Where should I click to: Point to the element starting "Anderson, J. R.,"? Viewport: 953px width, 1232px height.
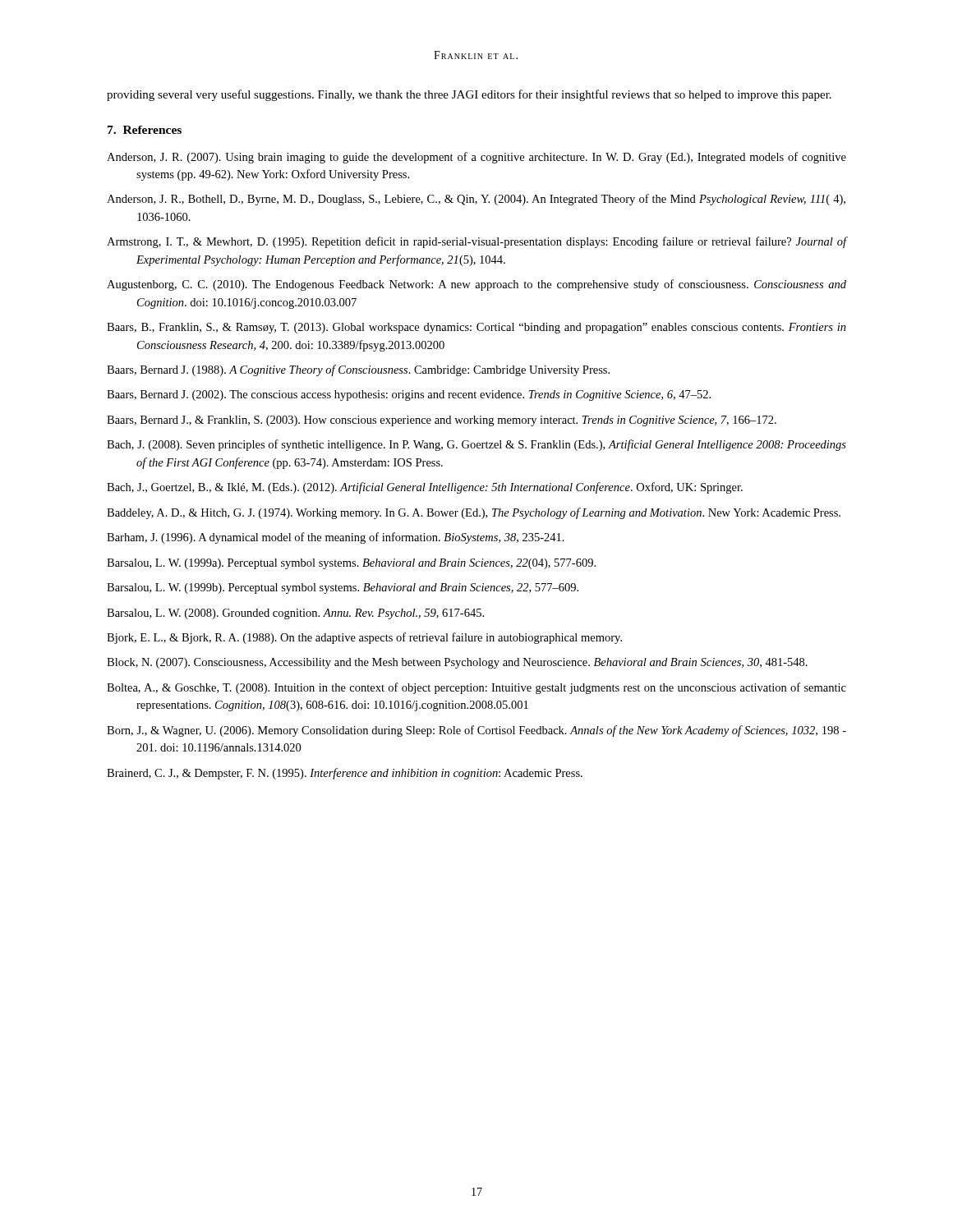(476, 208)
